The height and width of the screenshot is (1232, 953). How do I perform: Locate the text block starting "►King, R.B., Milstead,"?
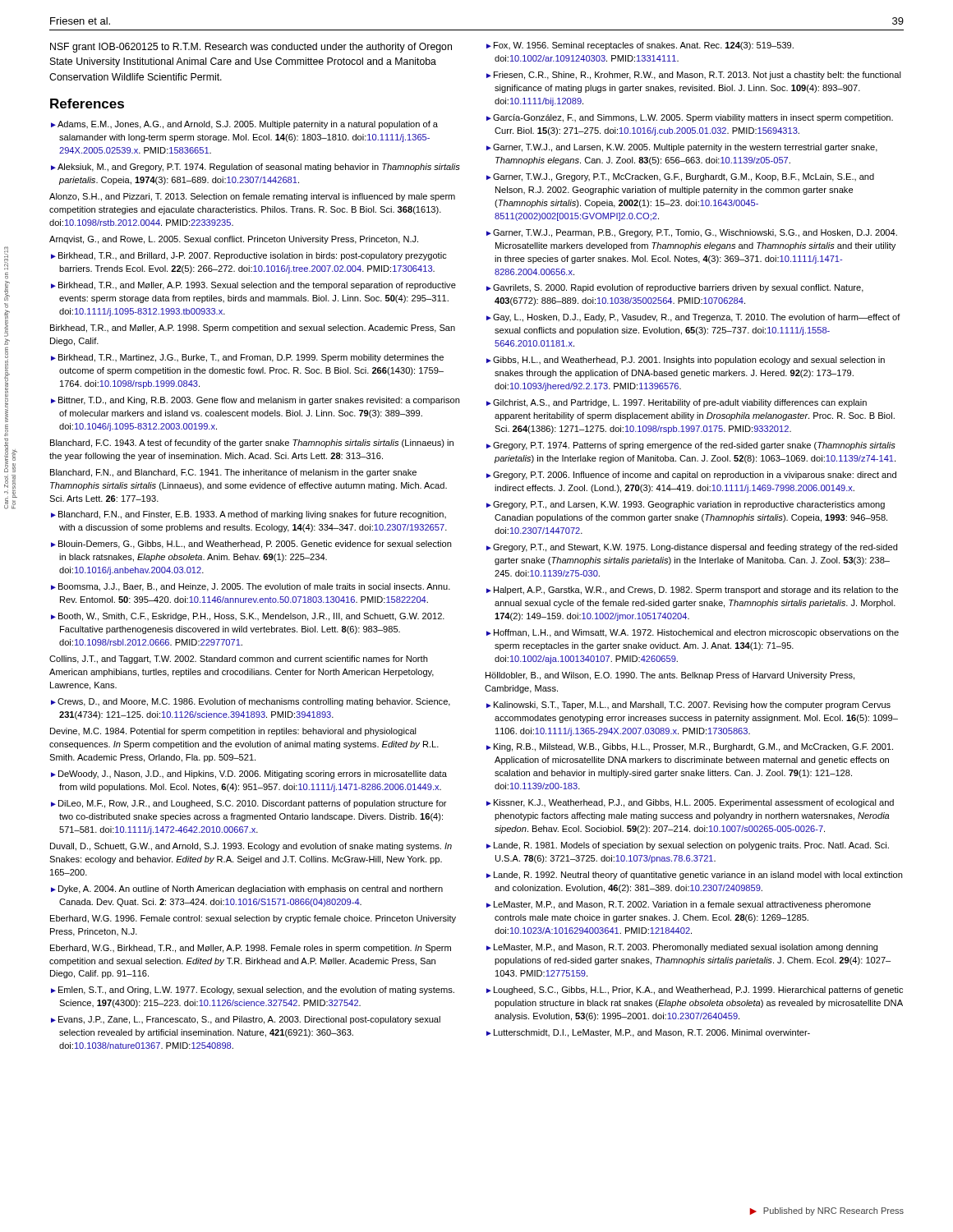coord(689,767)
